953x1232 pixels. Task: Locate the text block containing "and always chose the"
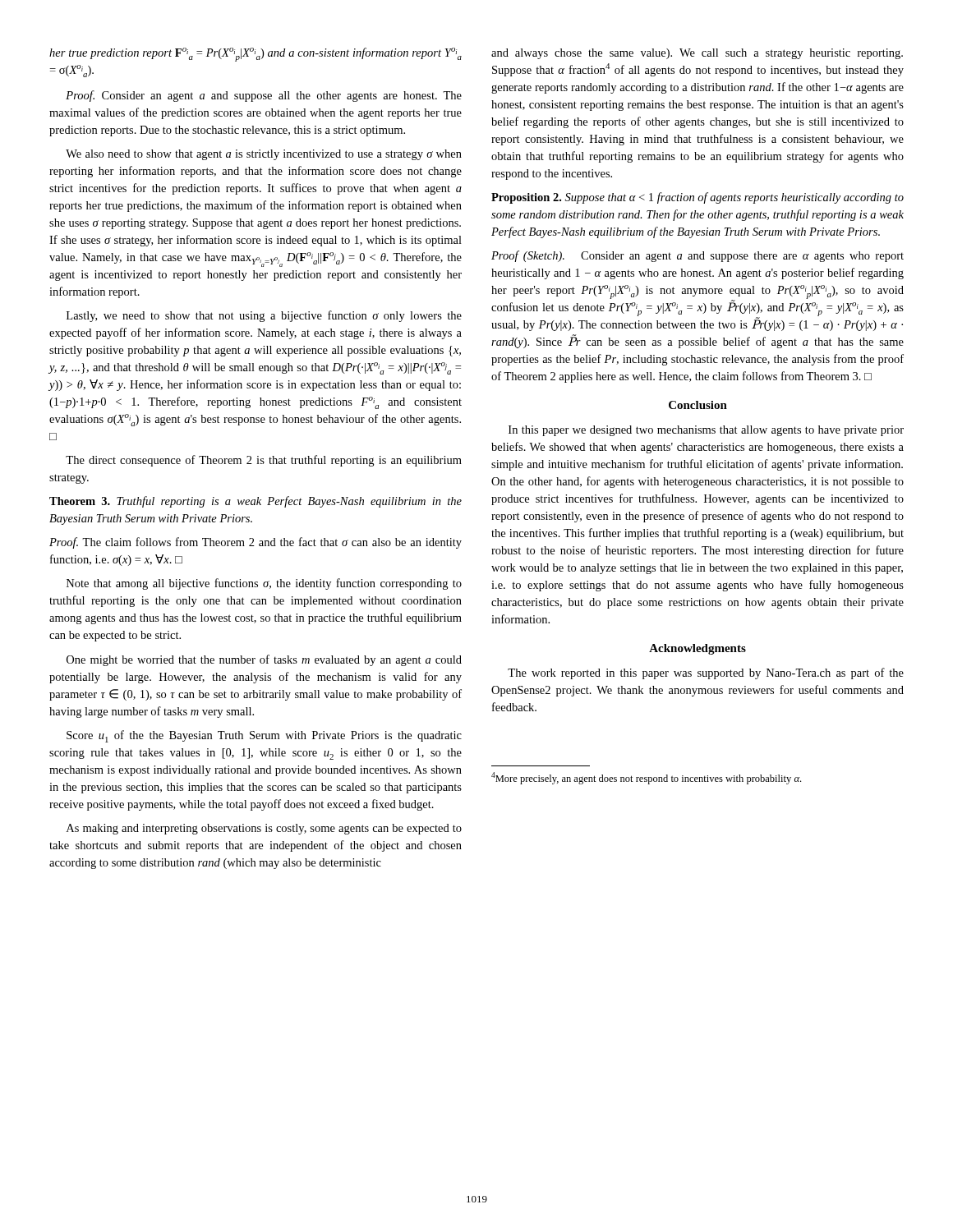point(698,113)
